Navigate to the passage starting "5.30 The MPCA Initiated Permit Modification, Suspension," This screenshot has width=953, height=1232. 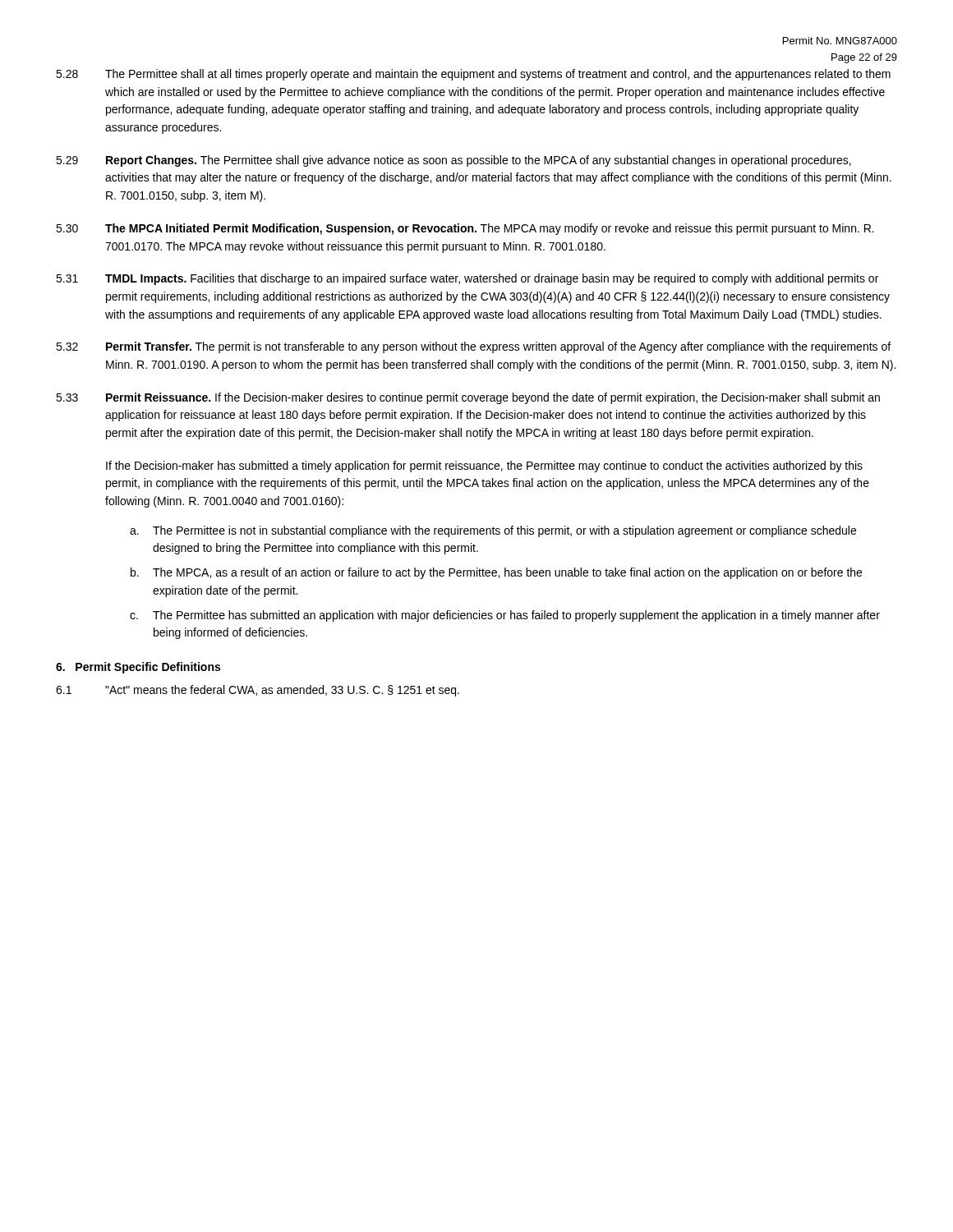pyautogui.click(x=476, y=238)
